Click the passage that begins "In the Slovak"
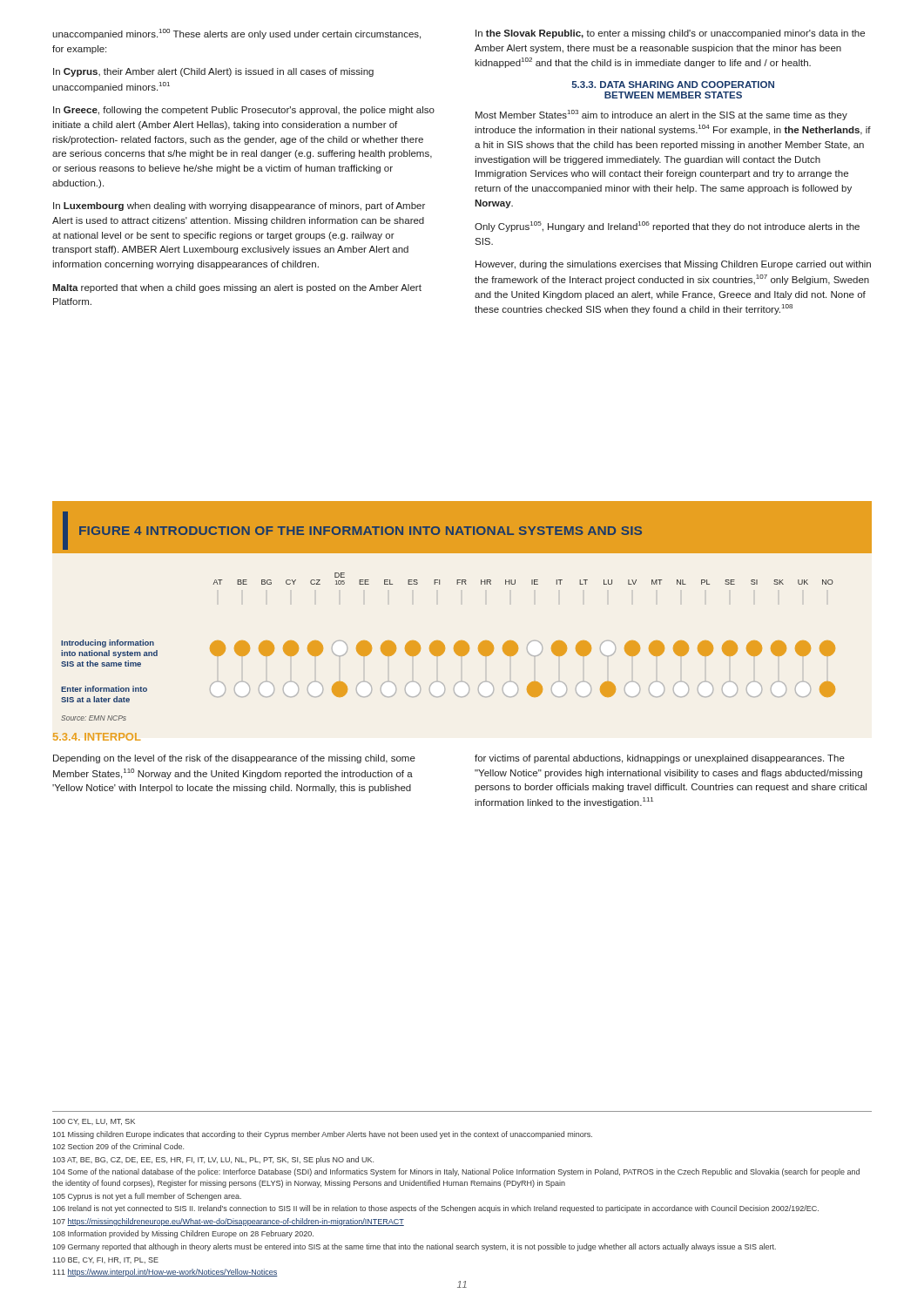Viewport: 924px width, 1307px height. [x=670, y=48]
